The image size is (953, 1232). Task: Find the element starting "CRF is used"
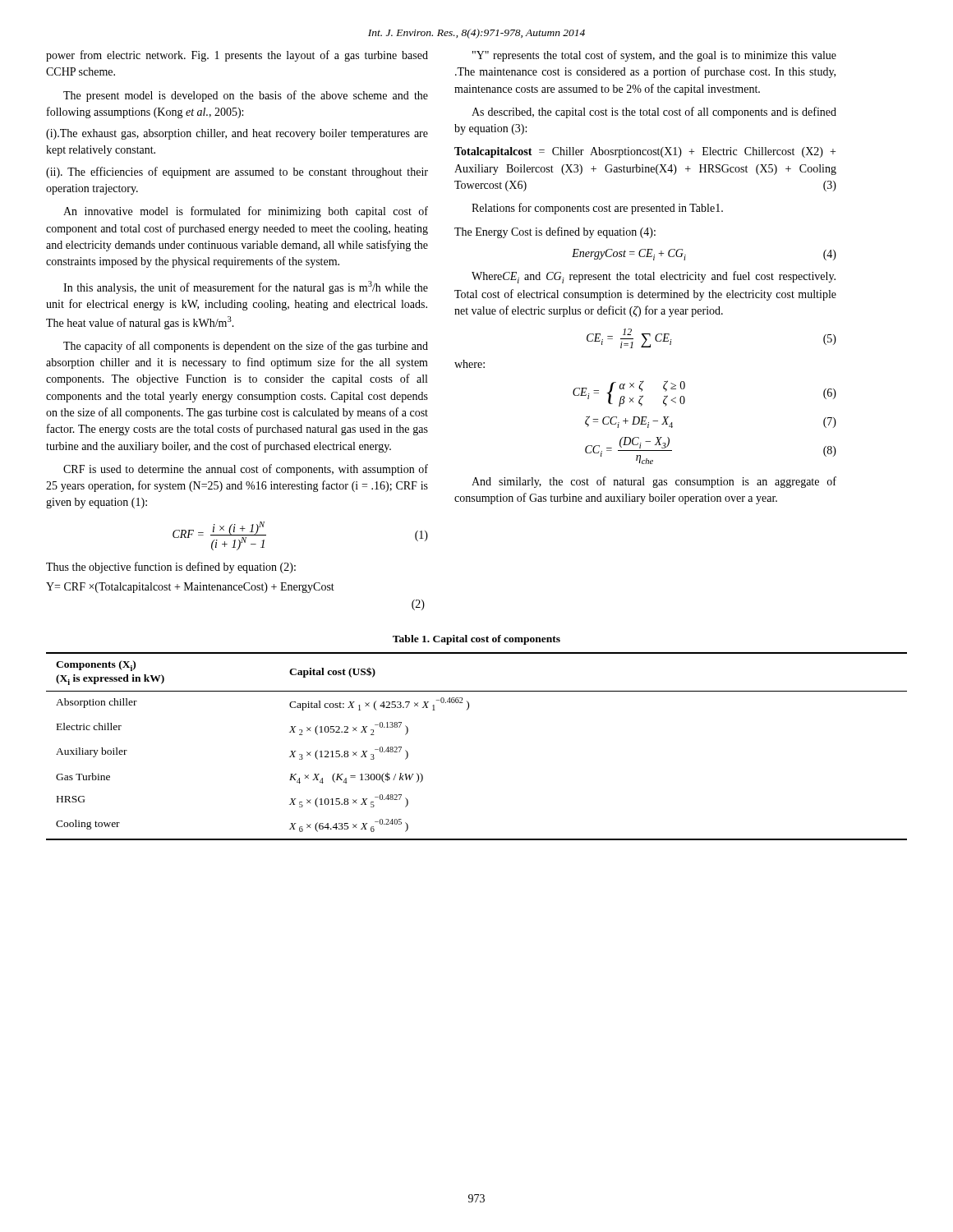point(237,487)
